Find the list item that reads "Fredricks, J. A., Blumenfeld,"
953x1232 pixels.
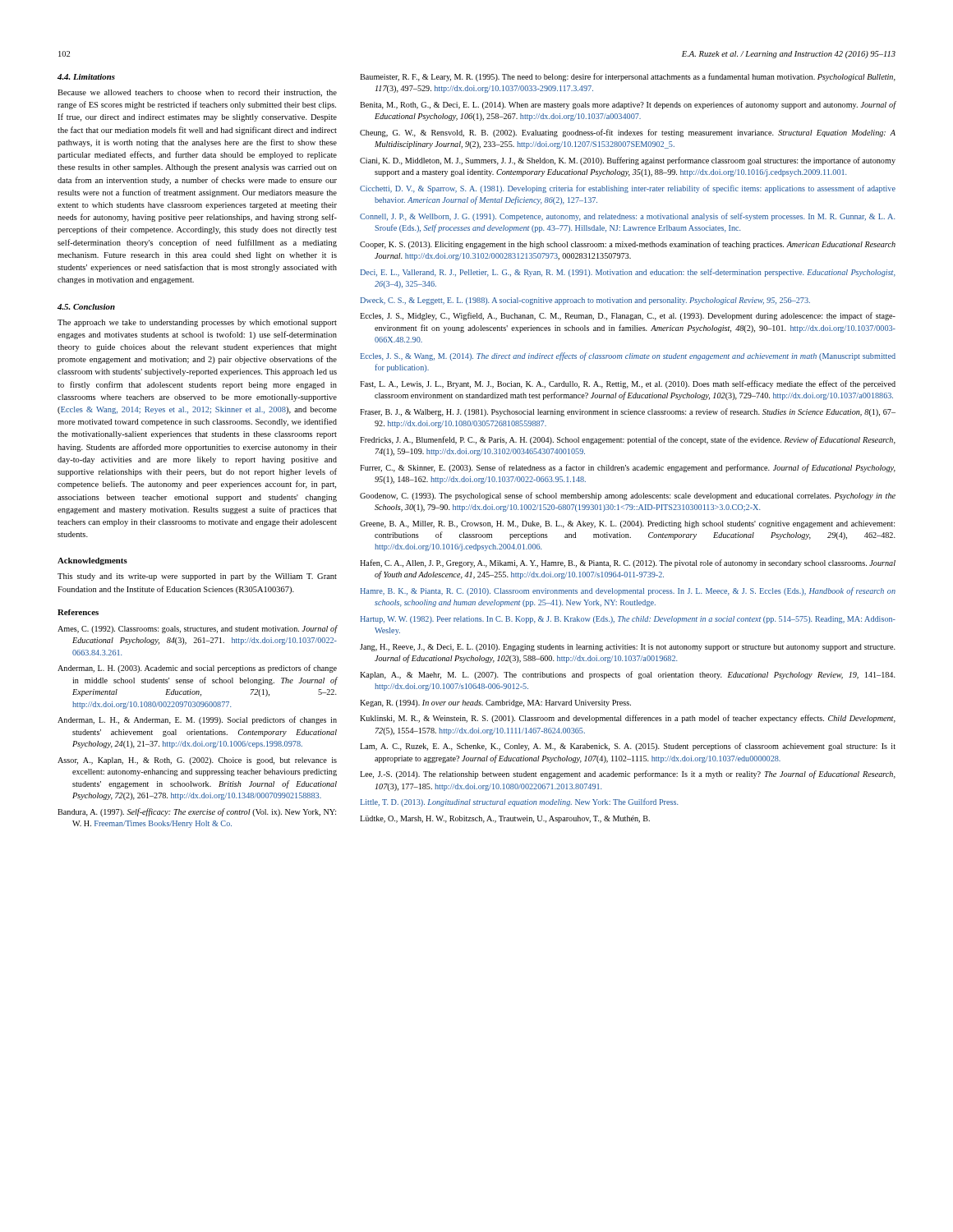pyautogui.click(x=628, y=445)
